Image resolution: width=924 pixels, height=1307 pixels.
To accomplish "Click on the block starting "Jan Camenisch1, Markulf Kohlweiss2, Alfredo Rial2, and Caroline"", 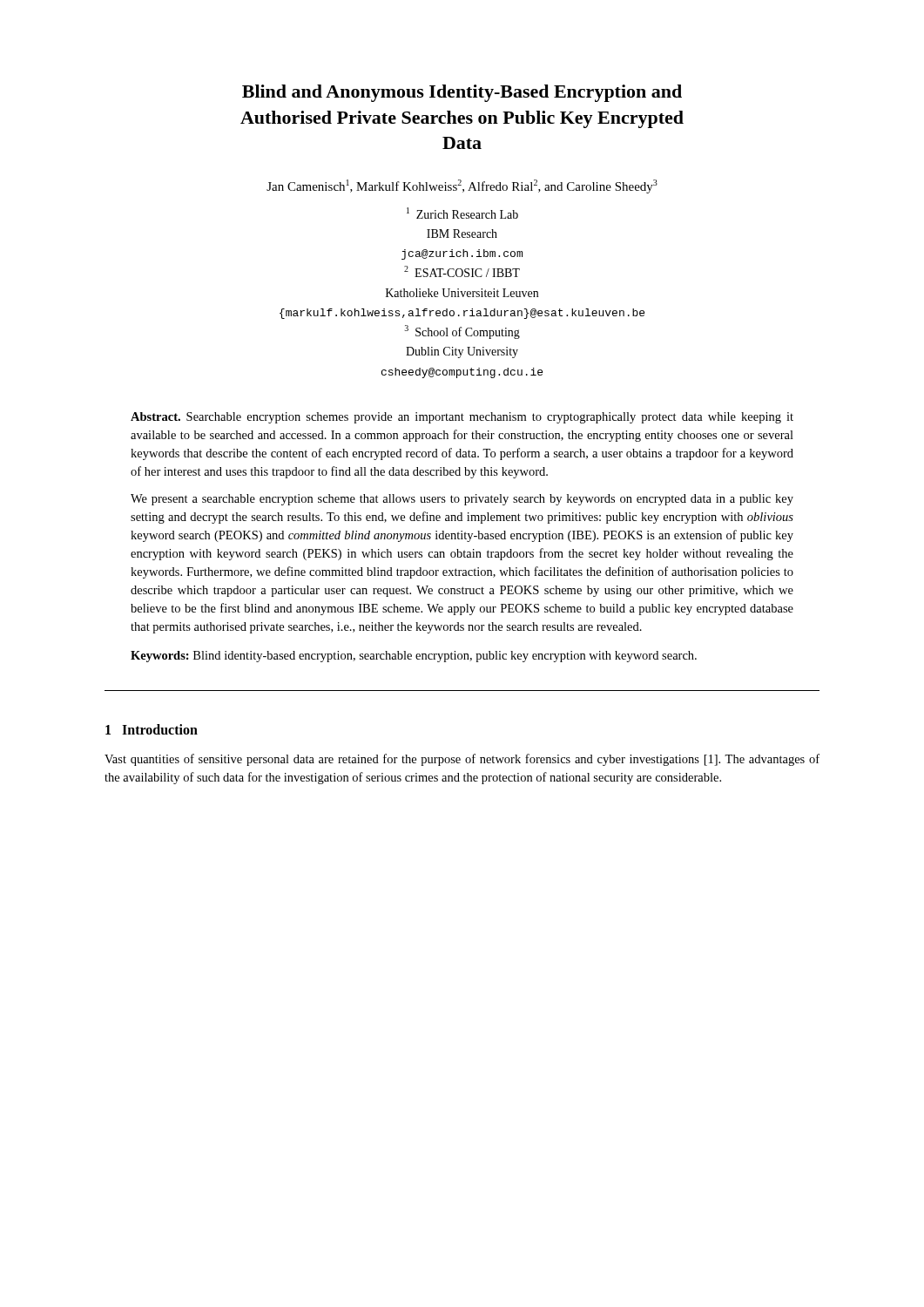I will coord(462,186).
